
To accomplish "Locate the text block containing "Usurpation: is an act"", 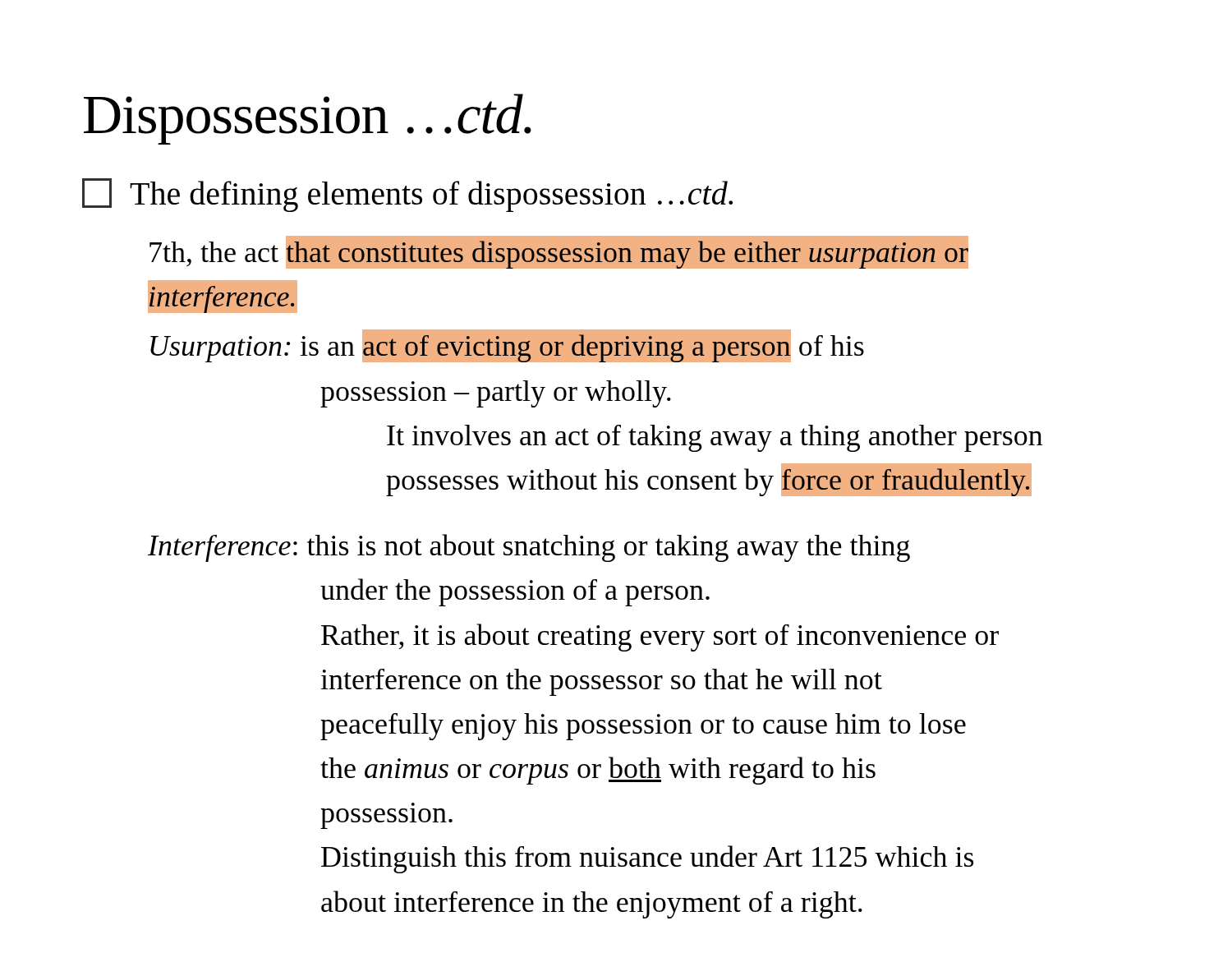I will point(506,346).
